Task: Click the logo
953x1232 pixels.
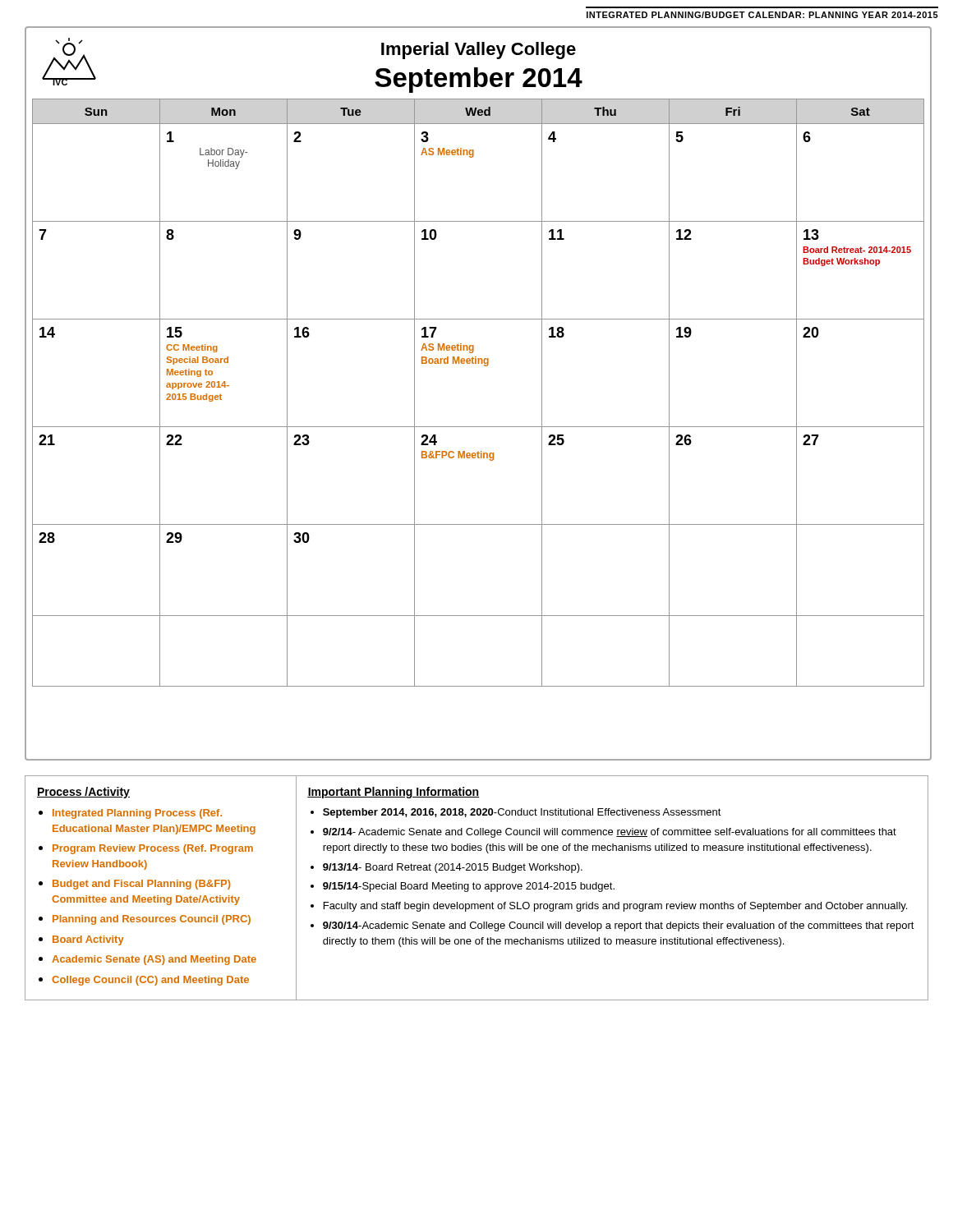Action: tap(69, 62)
